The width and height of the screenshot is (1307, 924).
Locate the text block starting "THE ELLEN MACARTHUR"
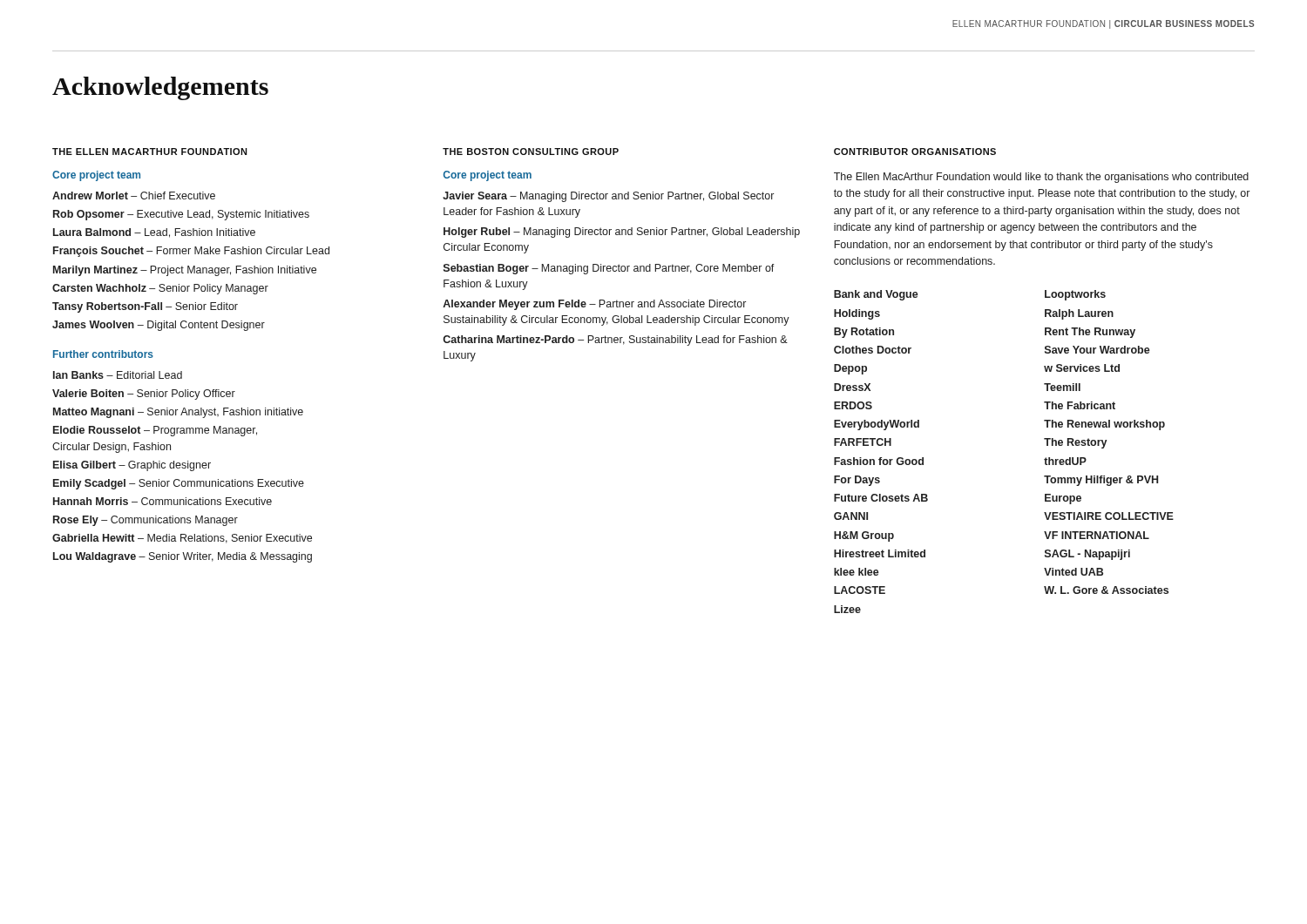pyautogui.click(x=150, y=152)
